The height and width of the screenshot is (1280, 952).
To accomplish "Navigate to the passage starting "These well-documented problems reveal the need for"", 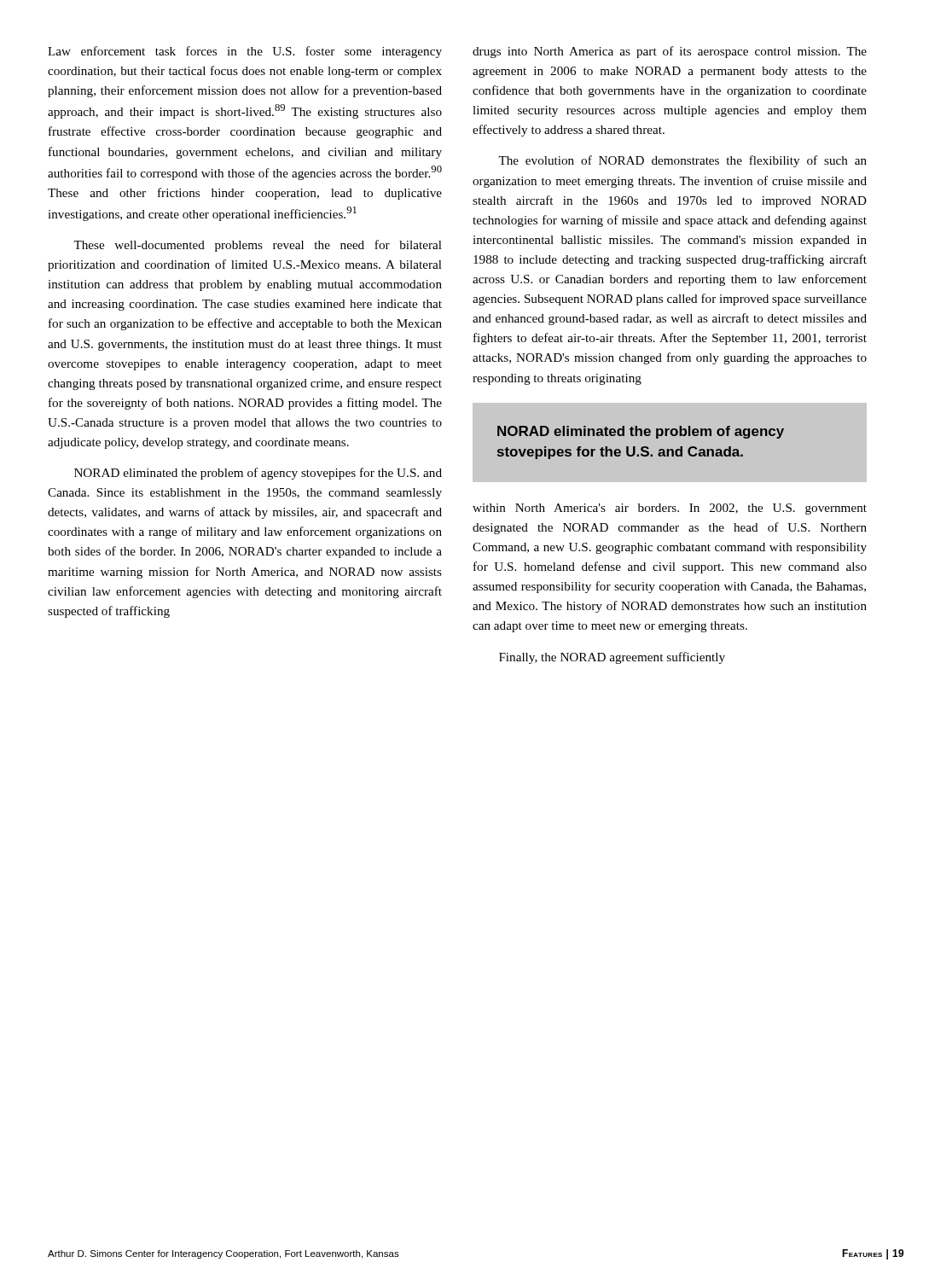I will click(x=245, y=343).
